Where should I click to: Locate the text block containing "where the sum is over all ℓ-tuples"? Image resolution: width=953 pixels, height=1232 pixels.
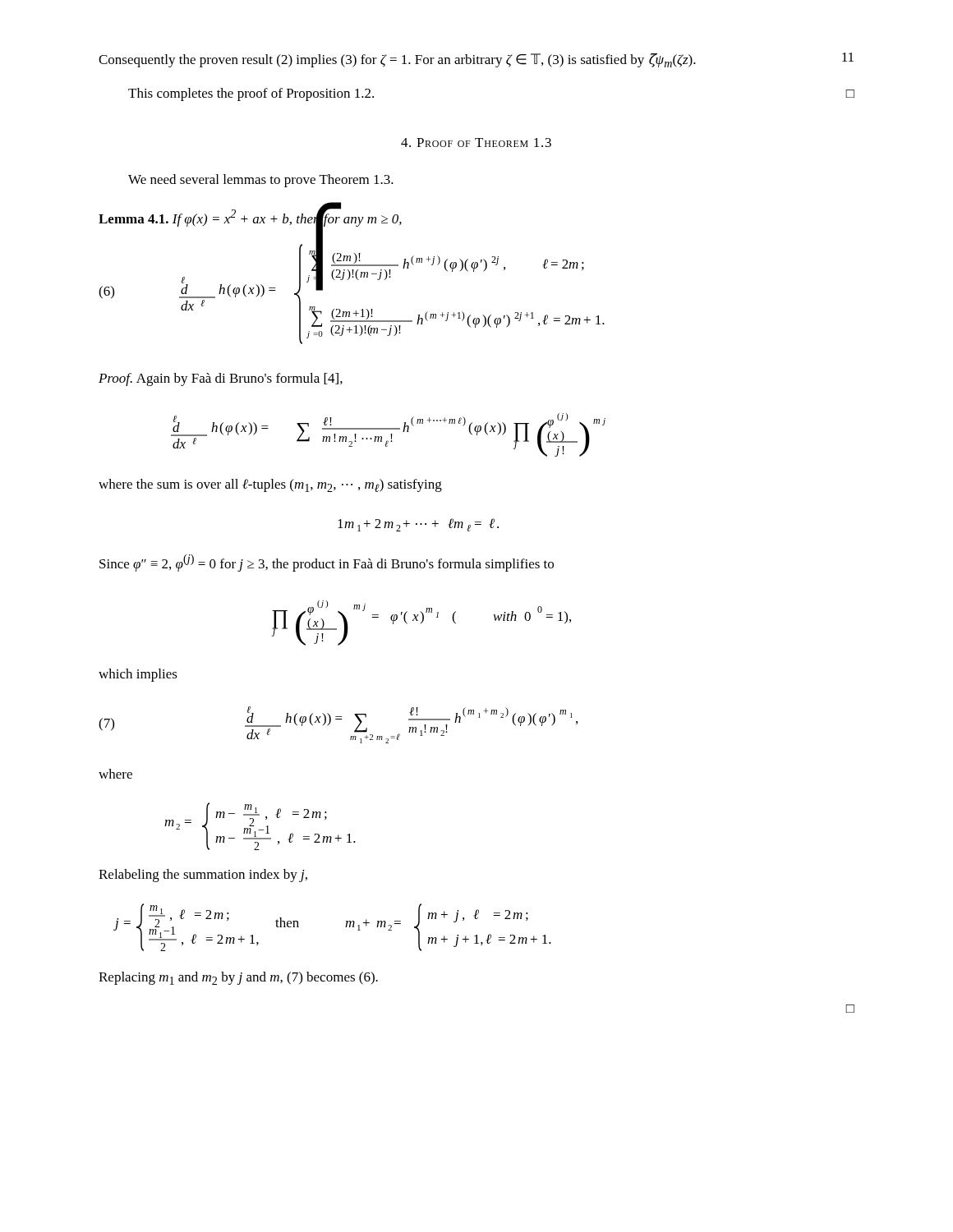point(270,486)
